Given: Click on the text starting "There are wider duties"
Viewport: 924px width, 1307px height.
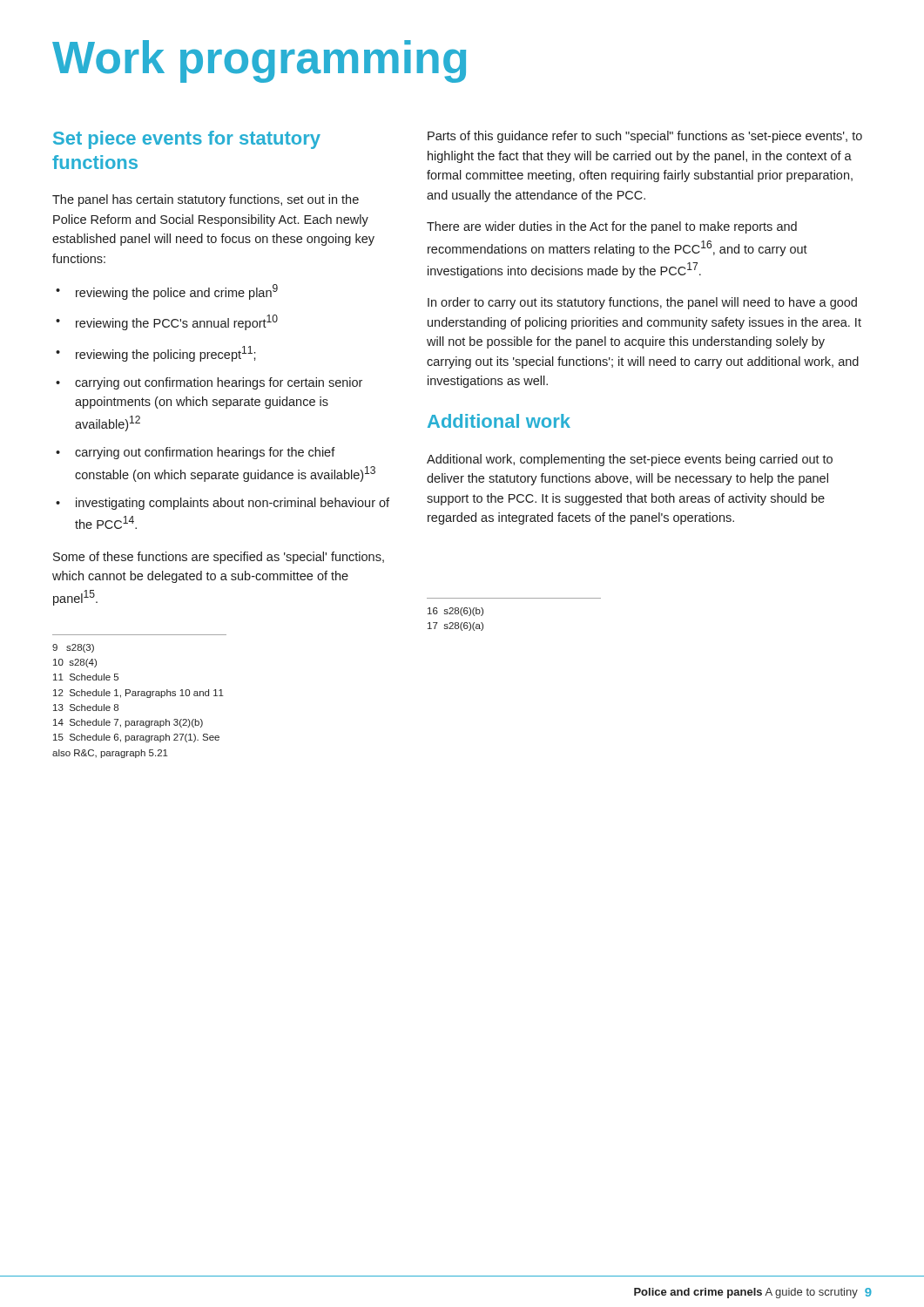Looking at the screenshot, I should coord(649,249).
